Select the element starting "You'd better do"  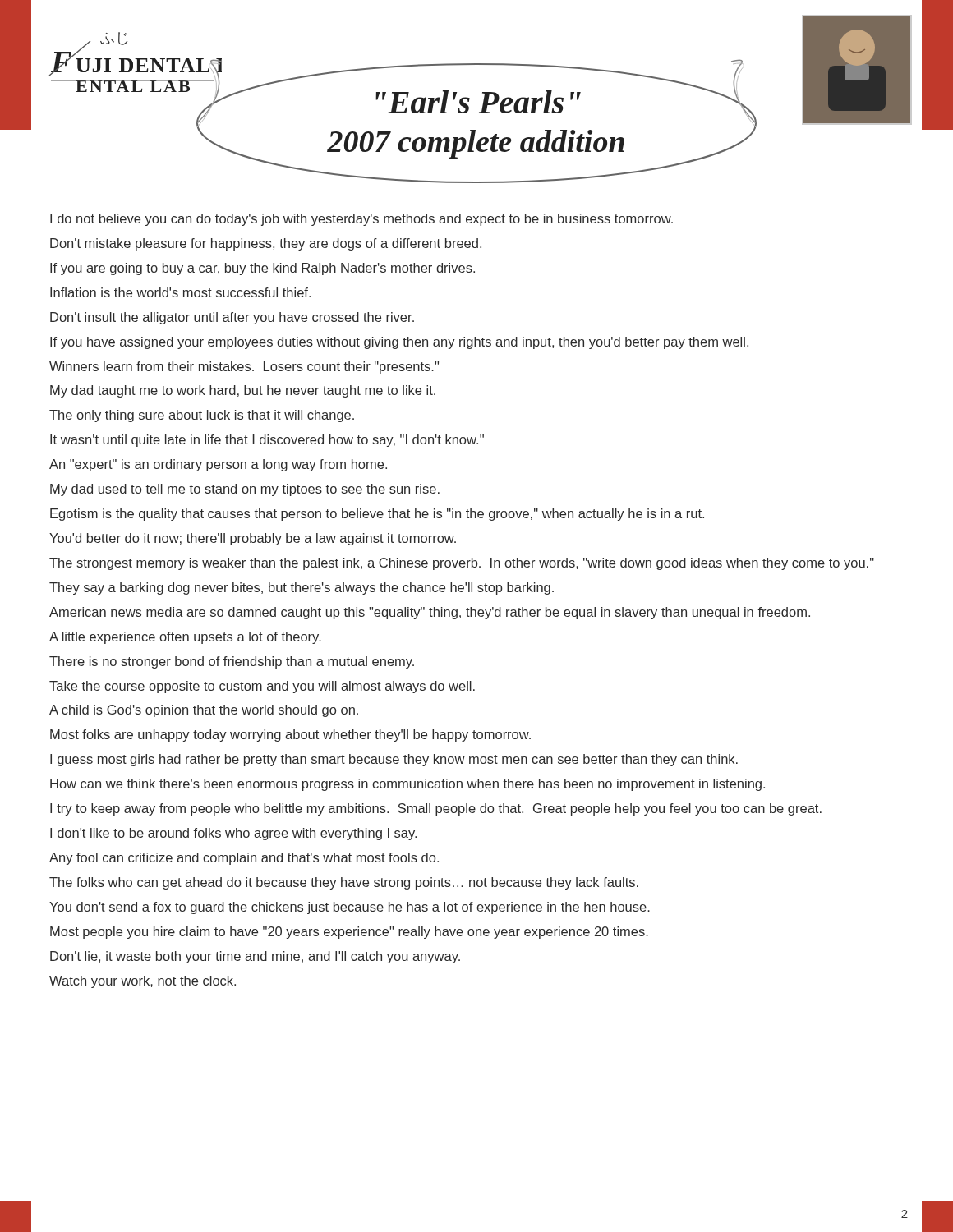tap(253, 538)
